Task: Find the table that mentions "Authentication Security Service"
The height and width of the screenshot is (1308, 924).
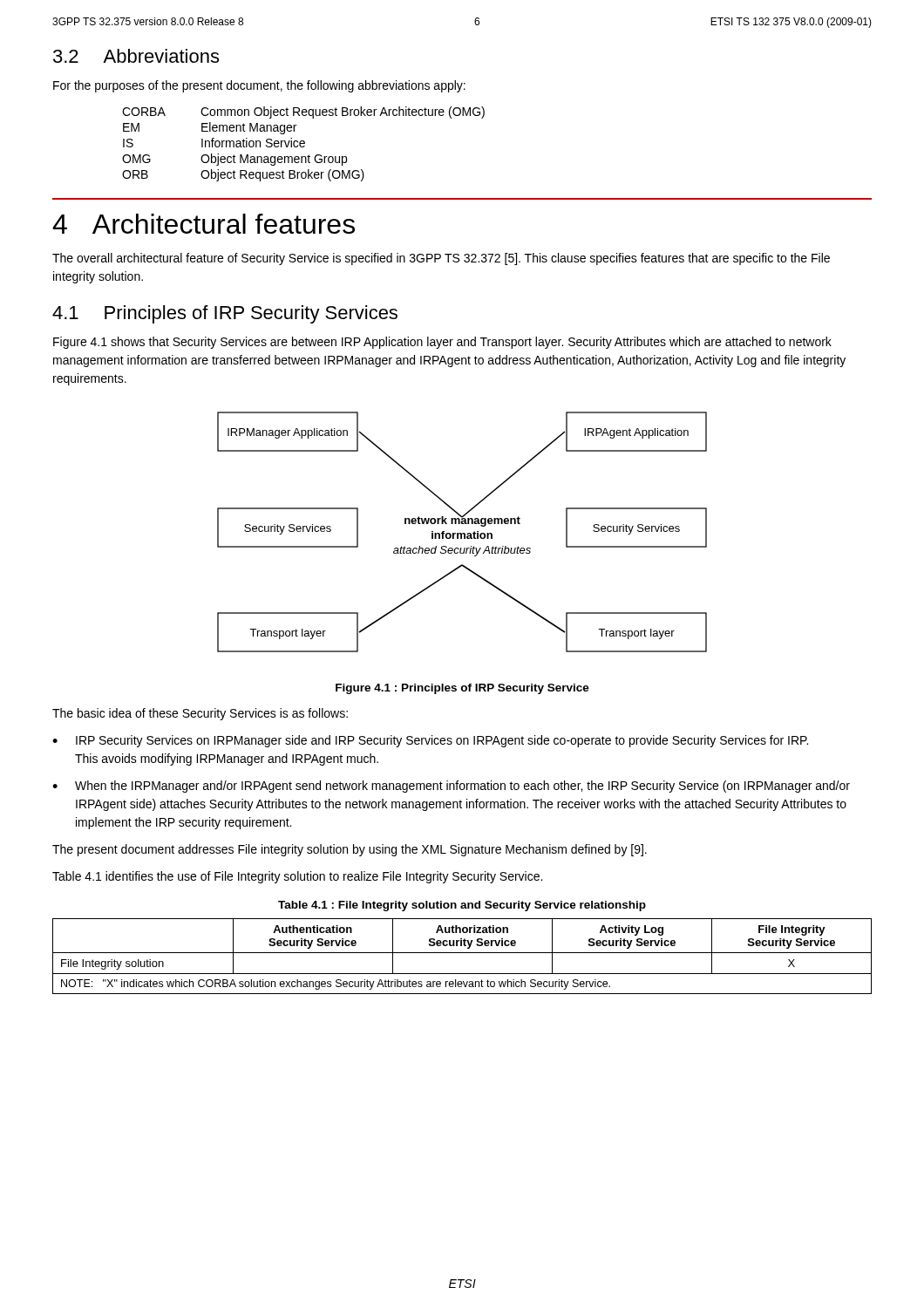Action: [x=462, y=956]
